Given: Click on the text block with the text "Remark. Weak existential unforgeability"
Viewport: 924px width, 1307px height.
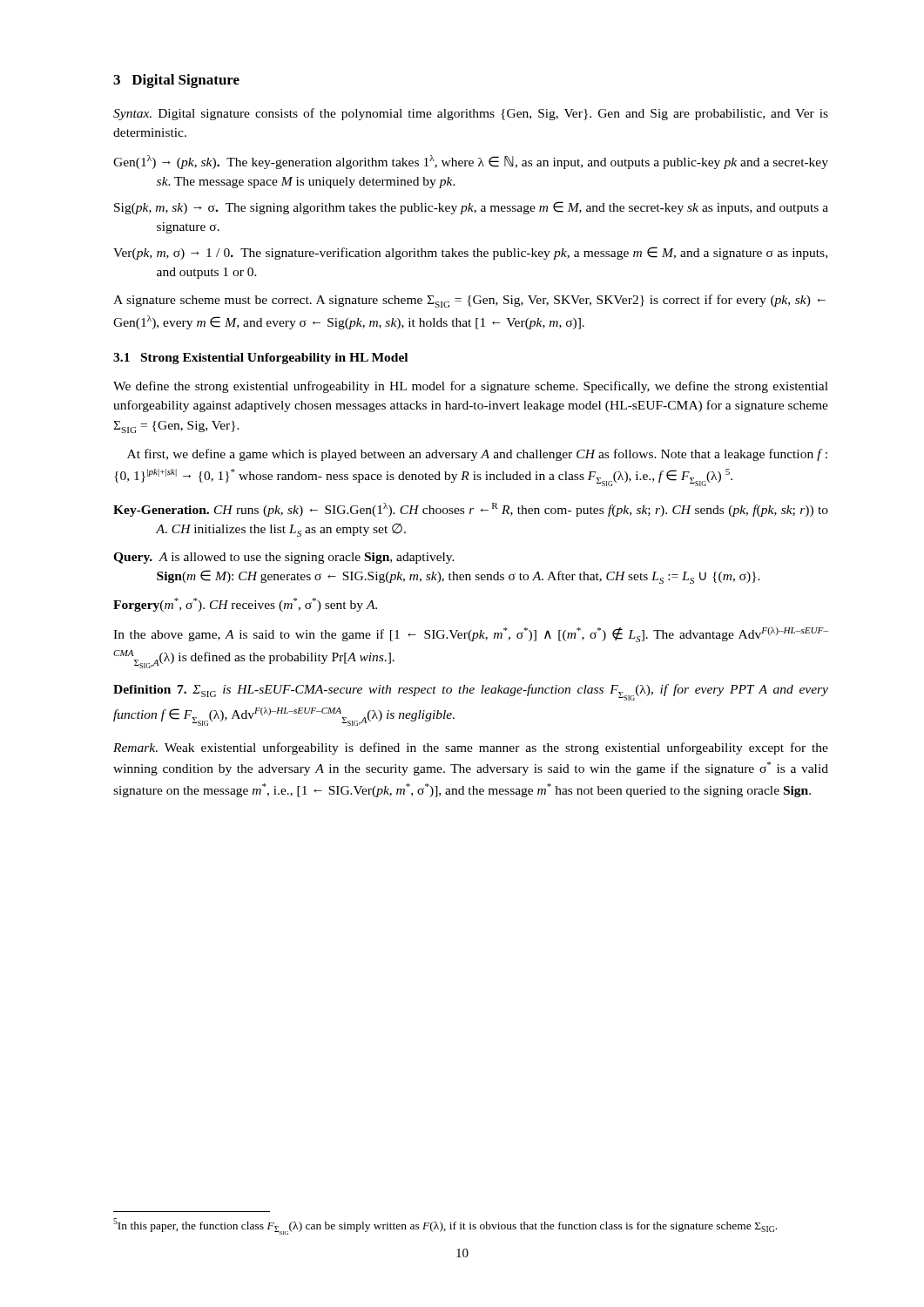Looking at the screenshot, I should coord(471,769).
